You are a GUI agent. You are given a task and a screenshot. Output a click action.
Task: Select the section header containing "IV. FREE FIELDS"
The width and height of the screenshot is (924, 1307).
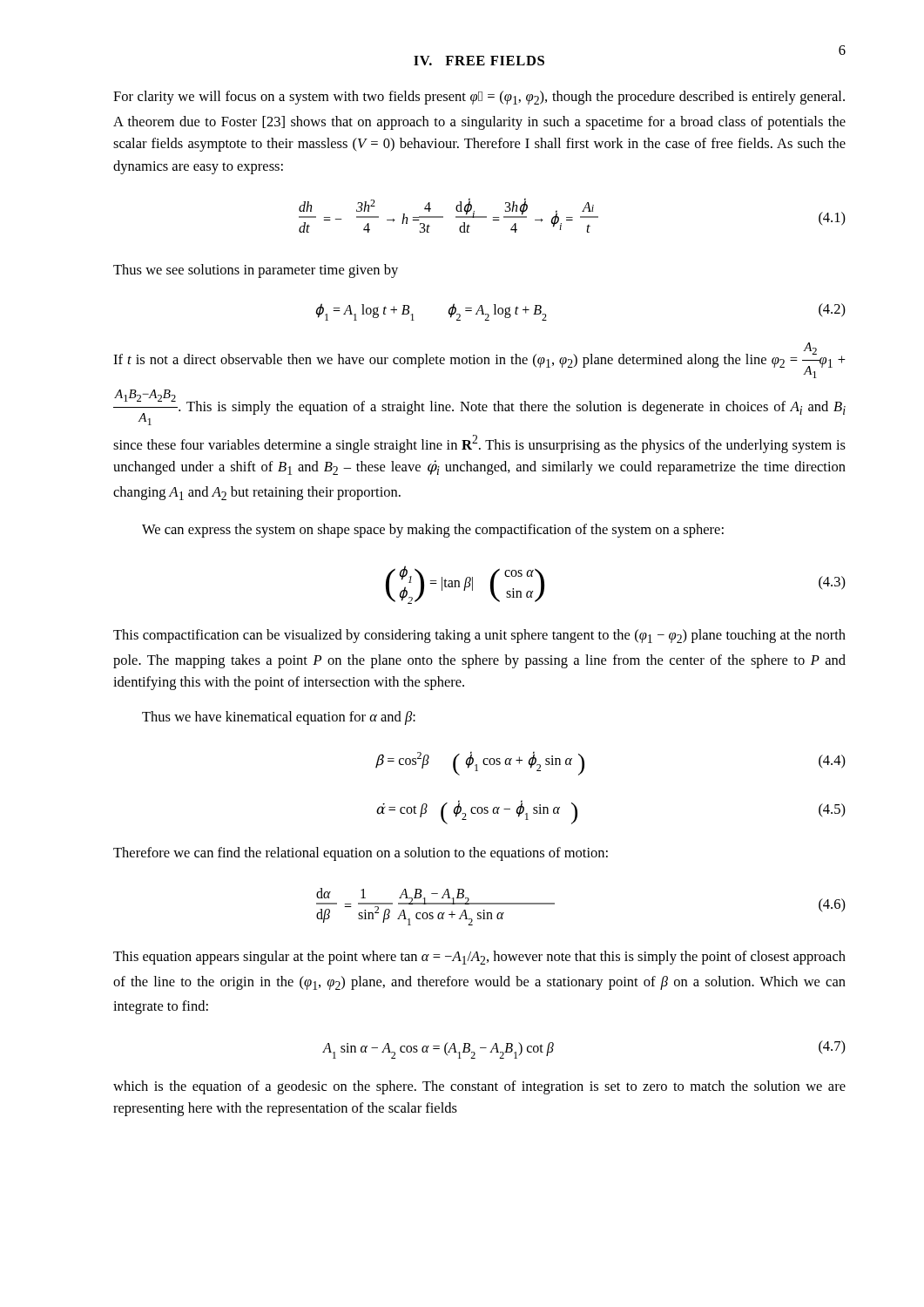pyautogui.click(x=479, y=61)
